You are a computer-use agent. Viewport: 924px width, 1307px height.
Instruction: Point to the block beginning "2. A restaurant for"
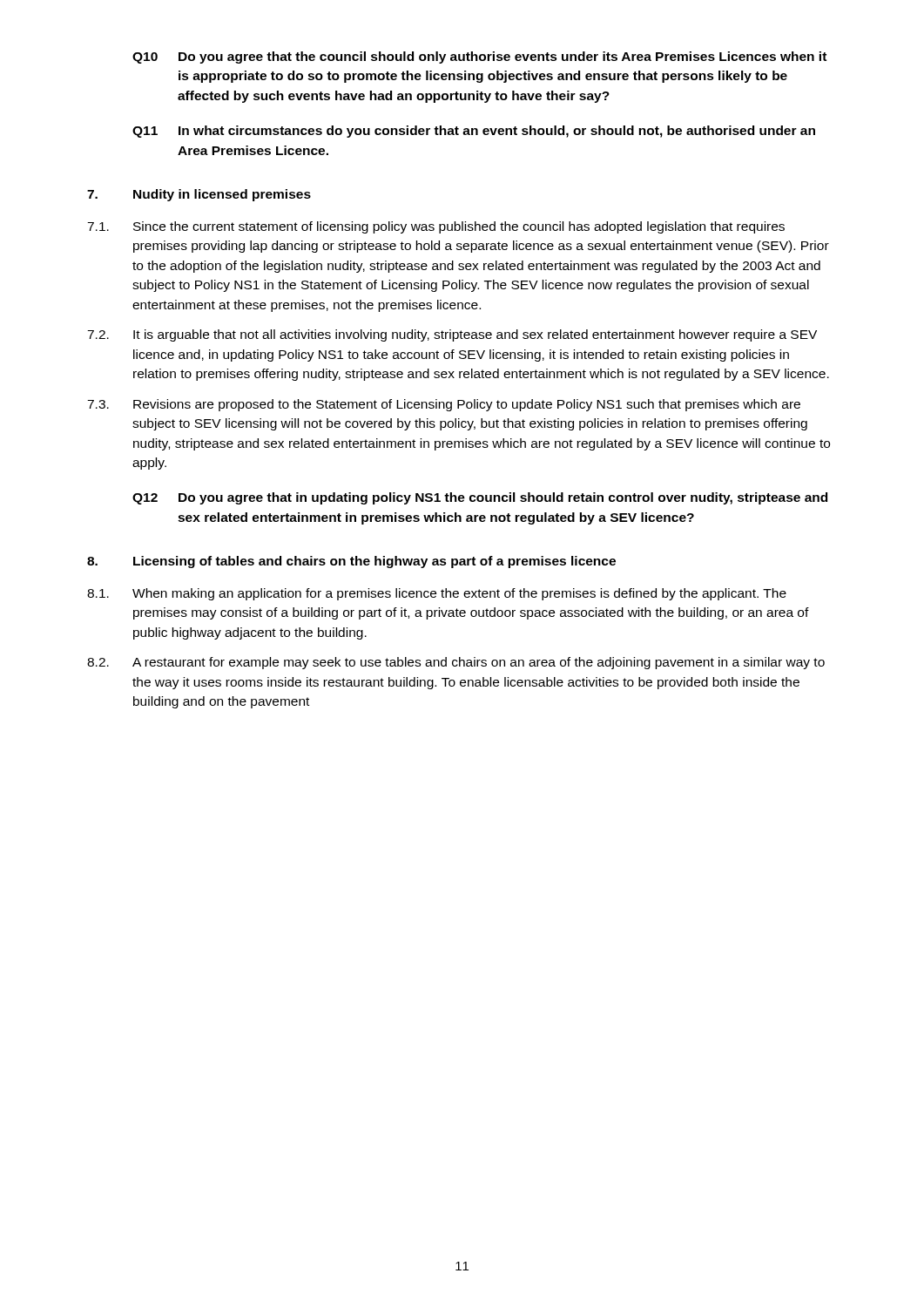[462, 682]
